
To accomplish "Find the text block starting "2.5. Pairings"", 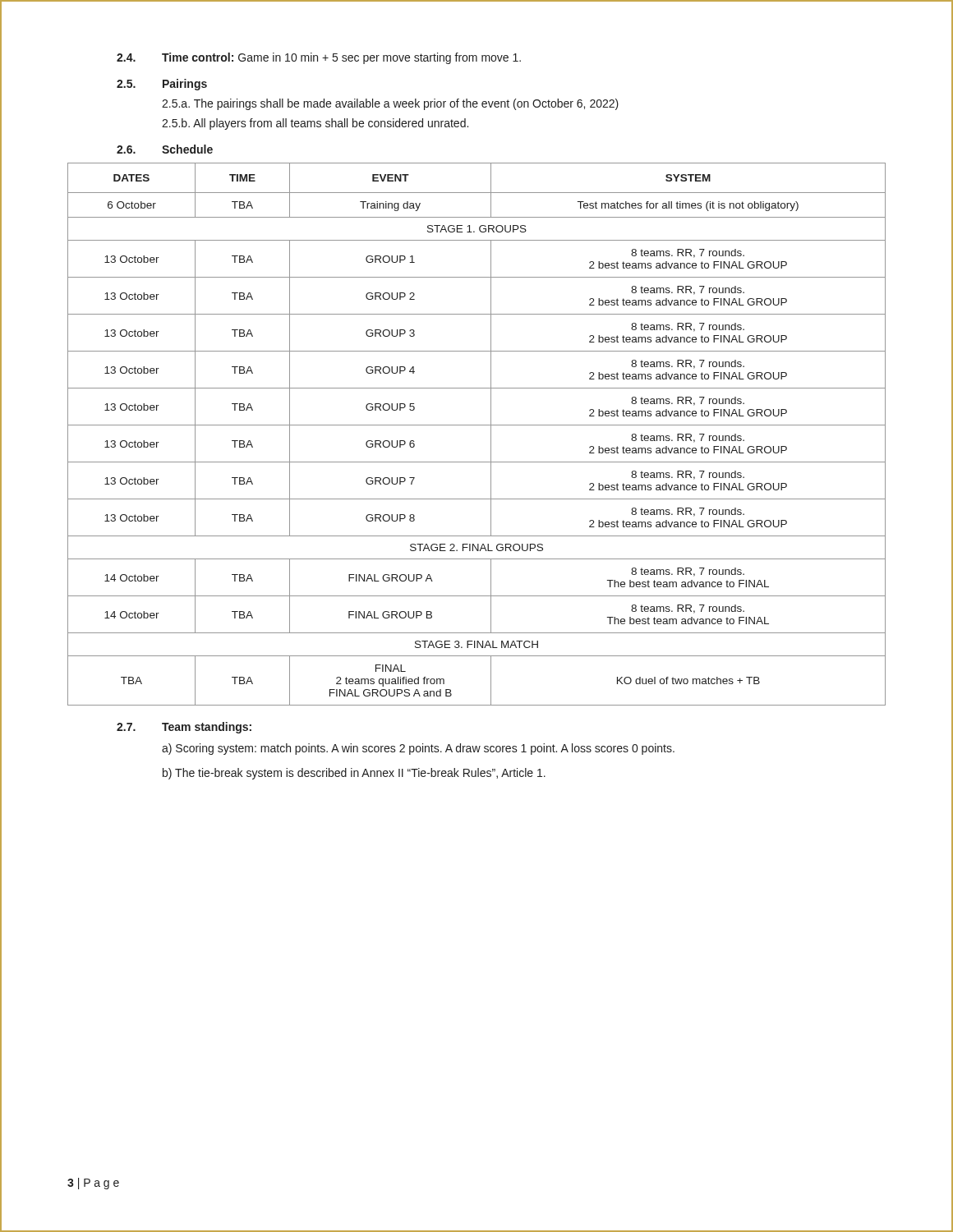I will [x=162, y=84].
